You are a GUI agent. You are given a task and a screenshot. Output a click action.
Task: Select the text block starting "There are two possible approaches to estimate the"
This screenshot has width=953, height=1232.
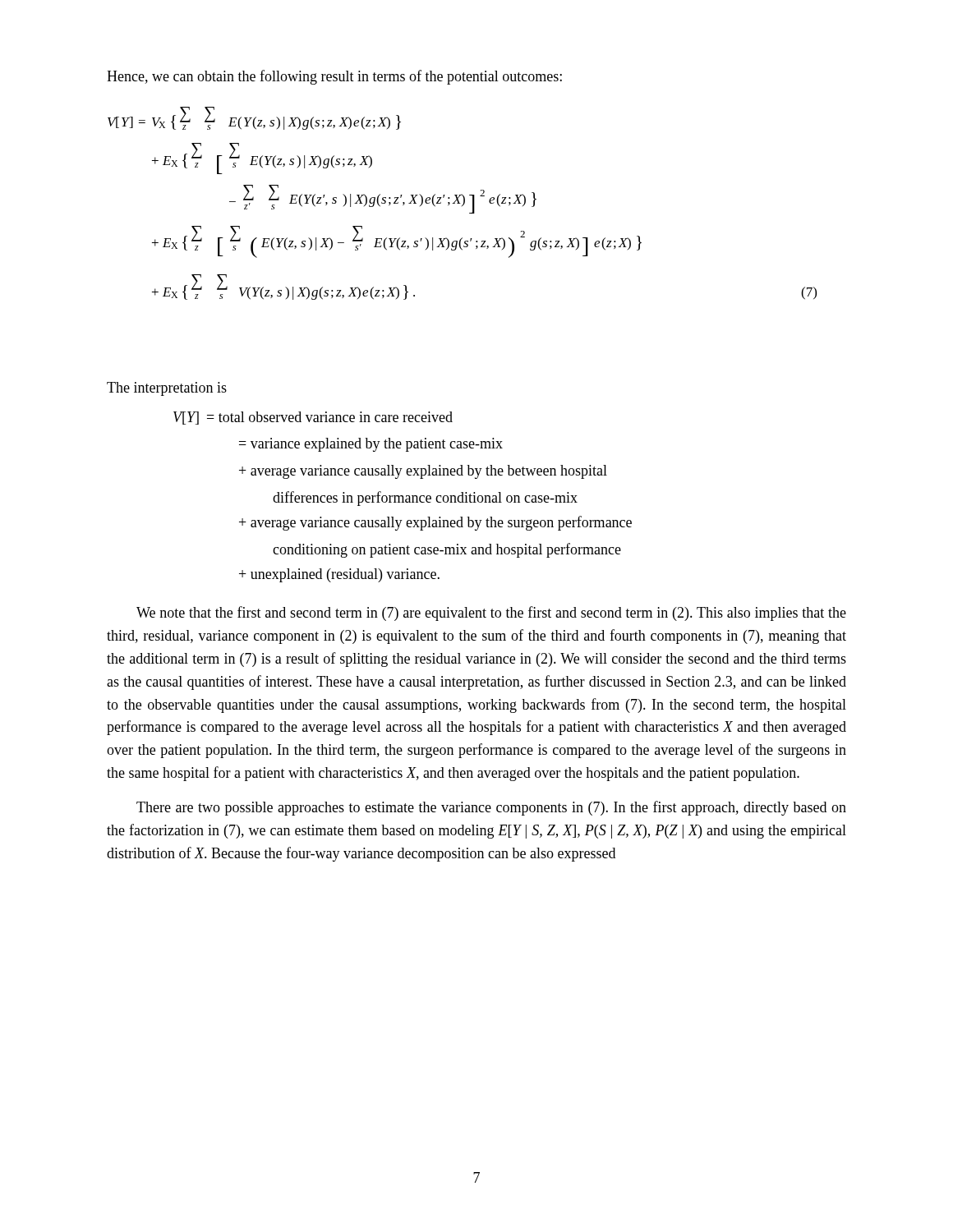tap(476, 830)
